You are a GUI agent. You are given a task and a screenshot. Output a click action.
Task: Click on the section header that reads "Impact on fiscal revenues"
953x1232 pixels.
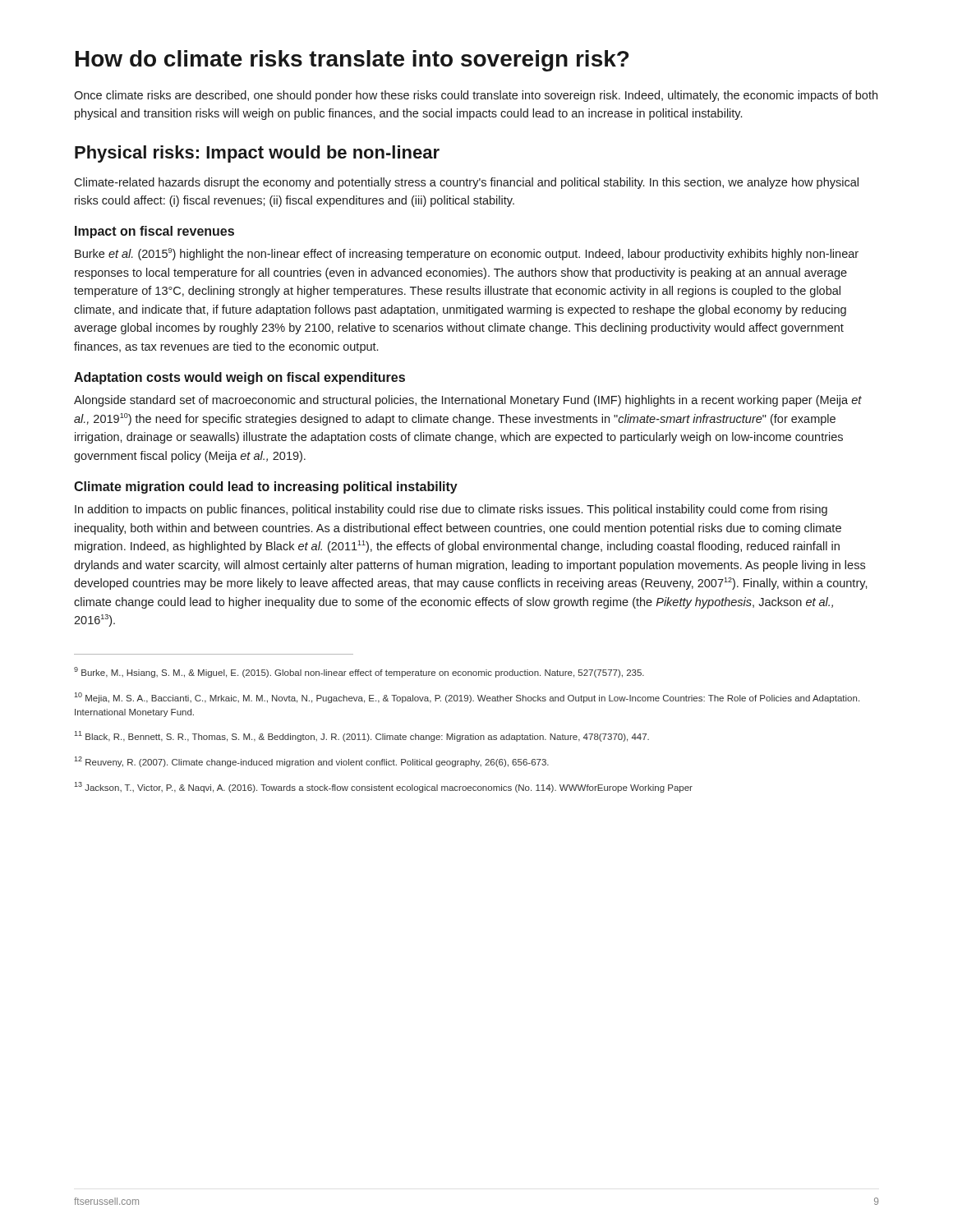[x=154, y=232]
